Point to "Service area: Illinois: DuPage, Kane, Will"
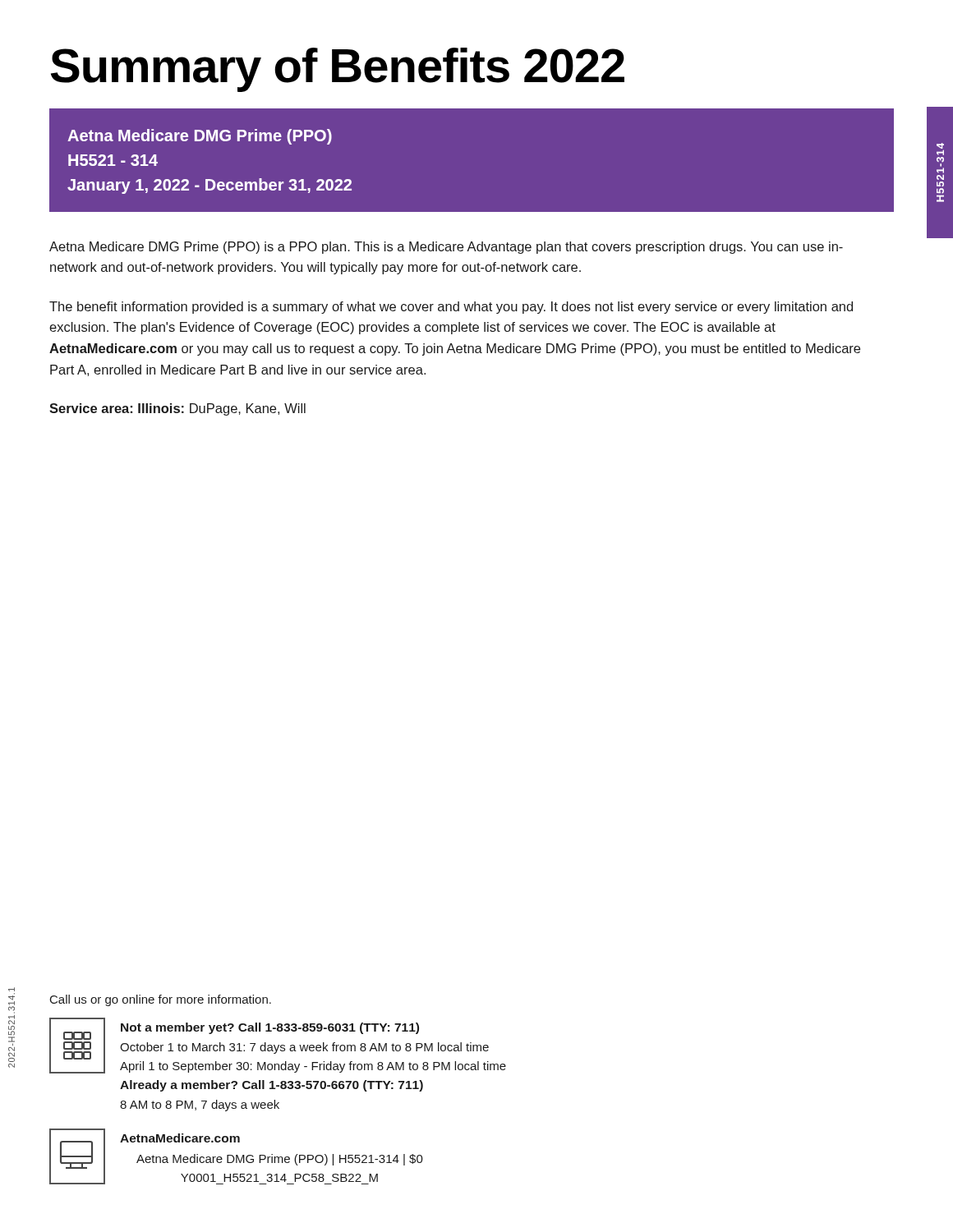The image size is (953, 1232). (178, 408)
